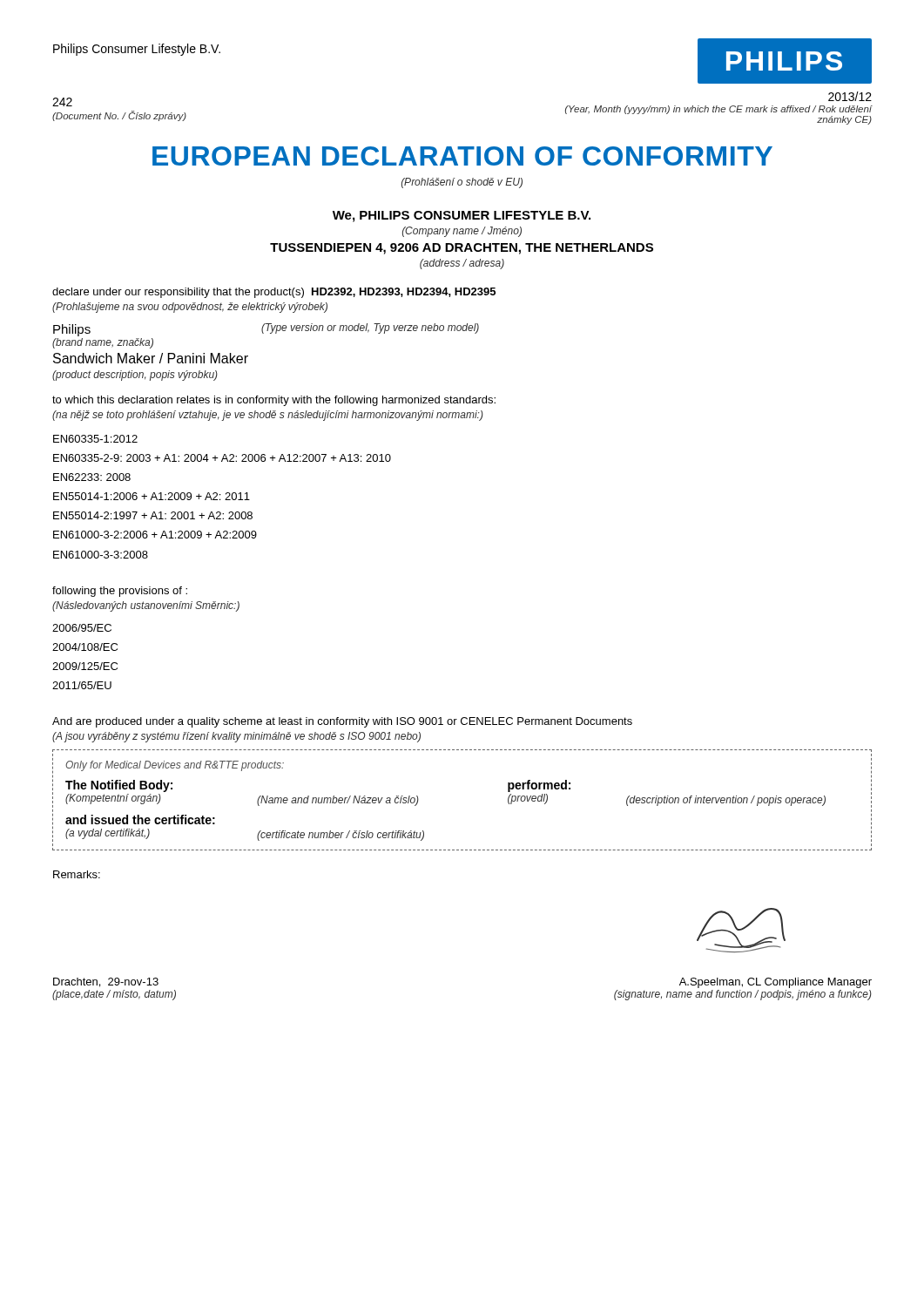Where does it say "(Prohlášení o shodě v EU)"?
Viewport: 924px width, 1307px height.
pos(462,182)
